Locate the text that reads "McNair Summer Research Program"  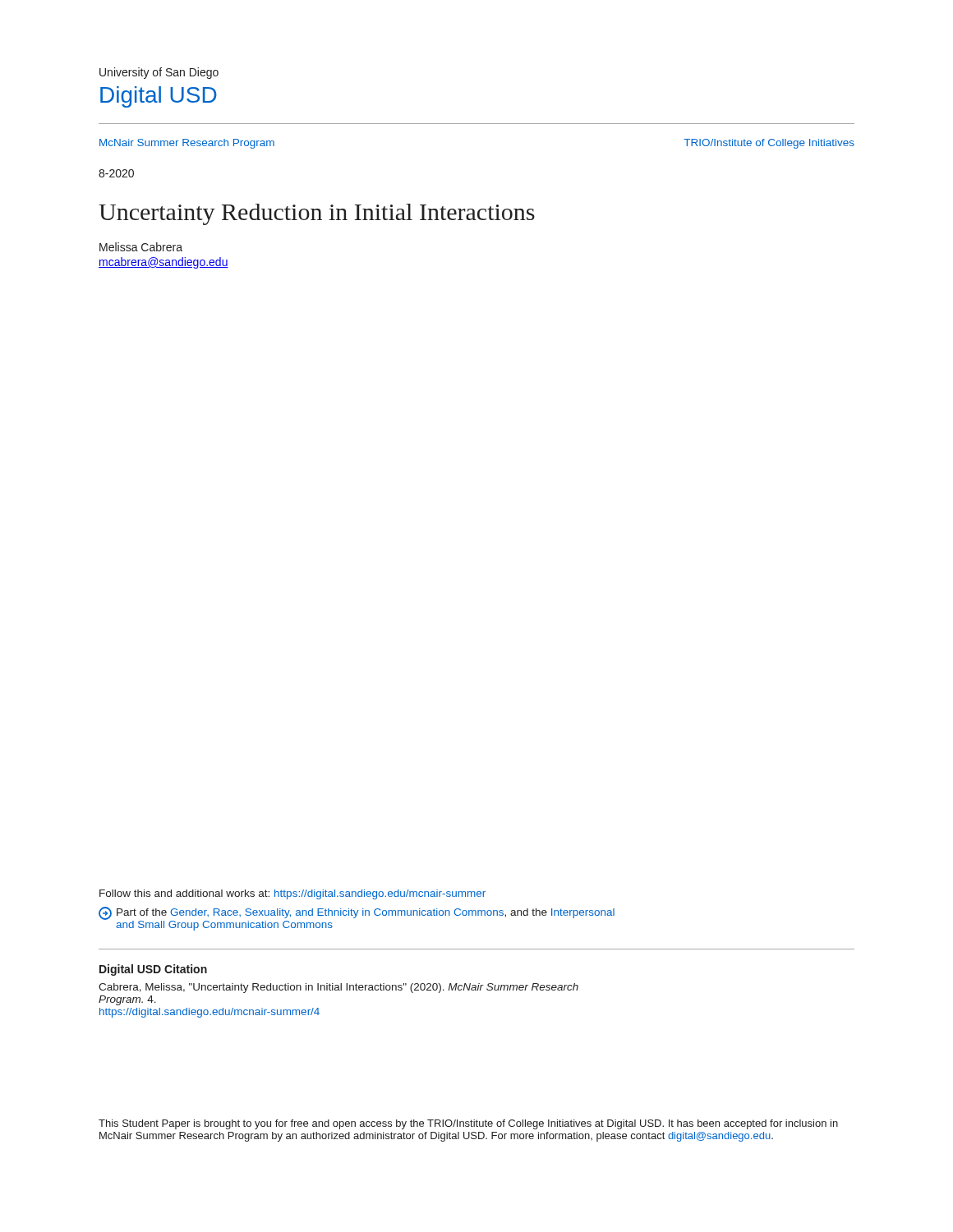pos(187,143)
